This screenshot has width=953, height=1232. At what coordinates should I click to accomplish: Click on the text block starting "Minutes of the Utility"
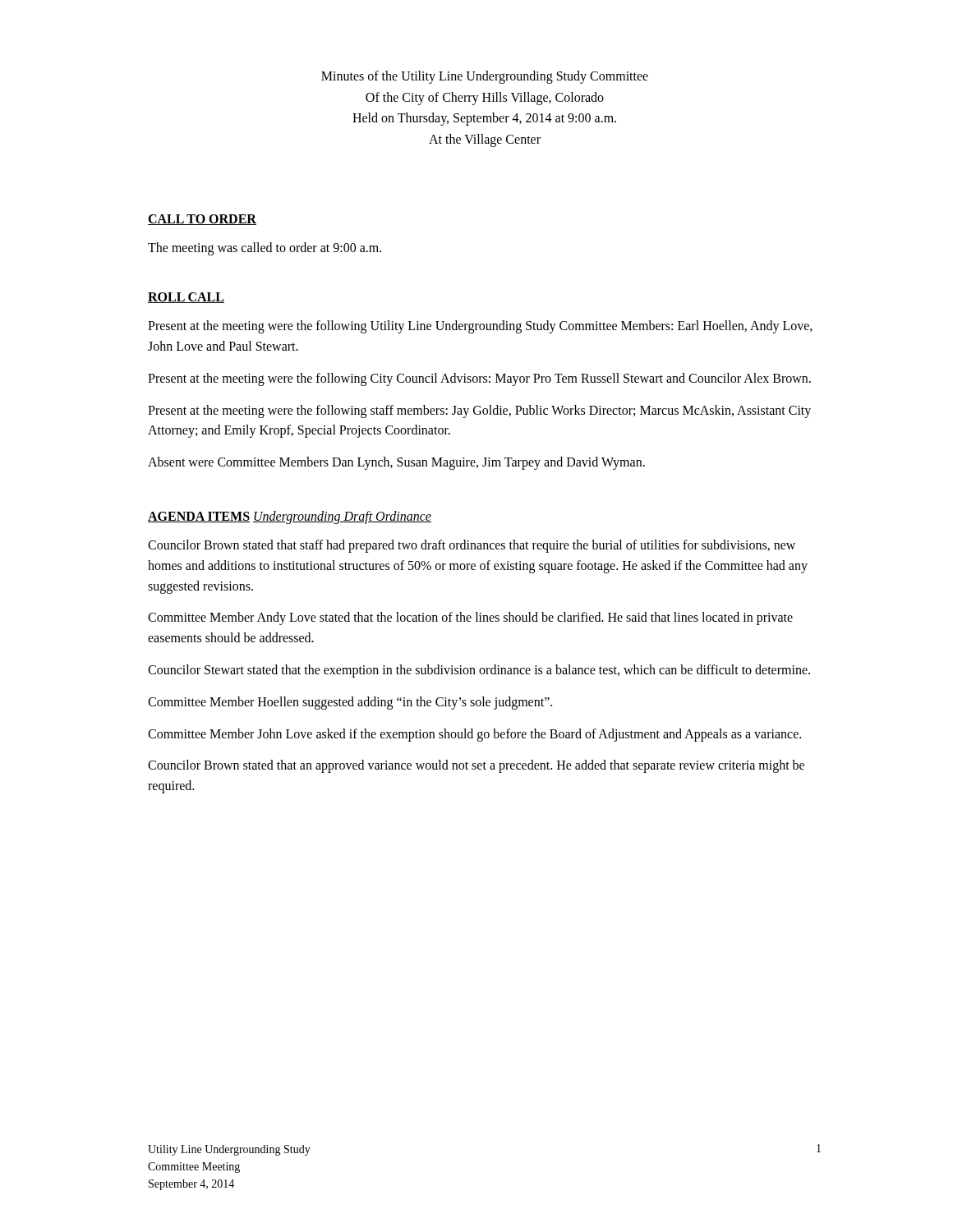(x=485, y=107)
